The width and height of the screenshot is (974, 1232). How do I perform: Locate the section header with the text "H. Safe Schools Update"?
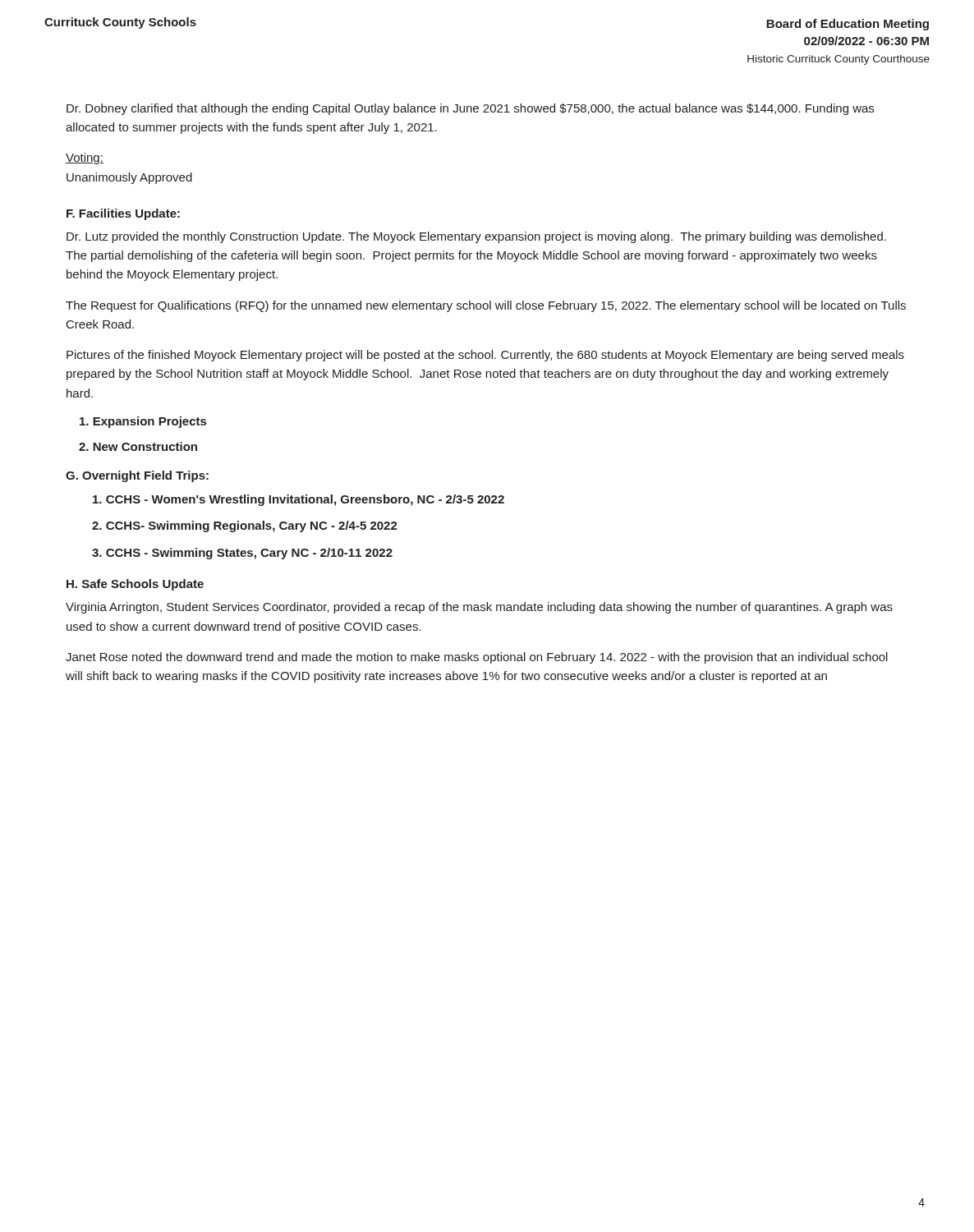coord(135,584)
